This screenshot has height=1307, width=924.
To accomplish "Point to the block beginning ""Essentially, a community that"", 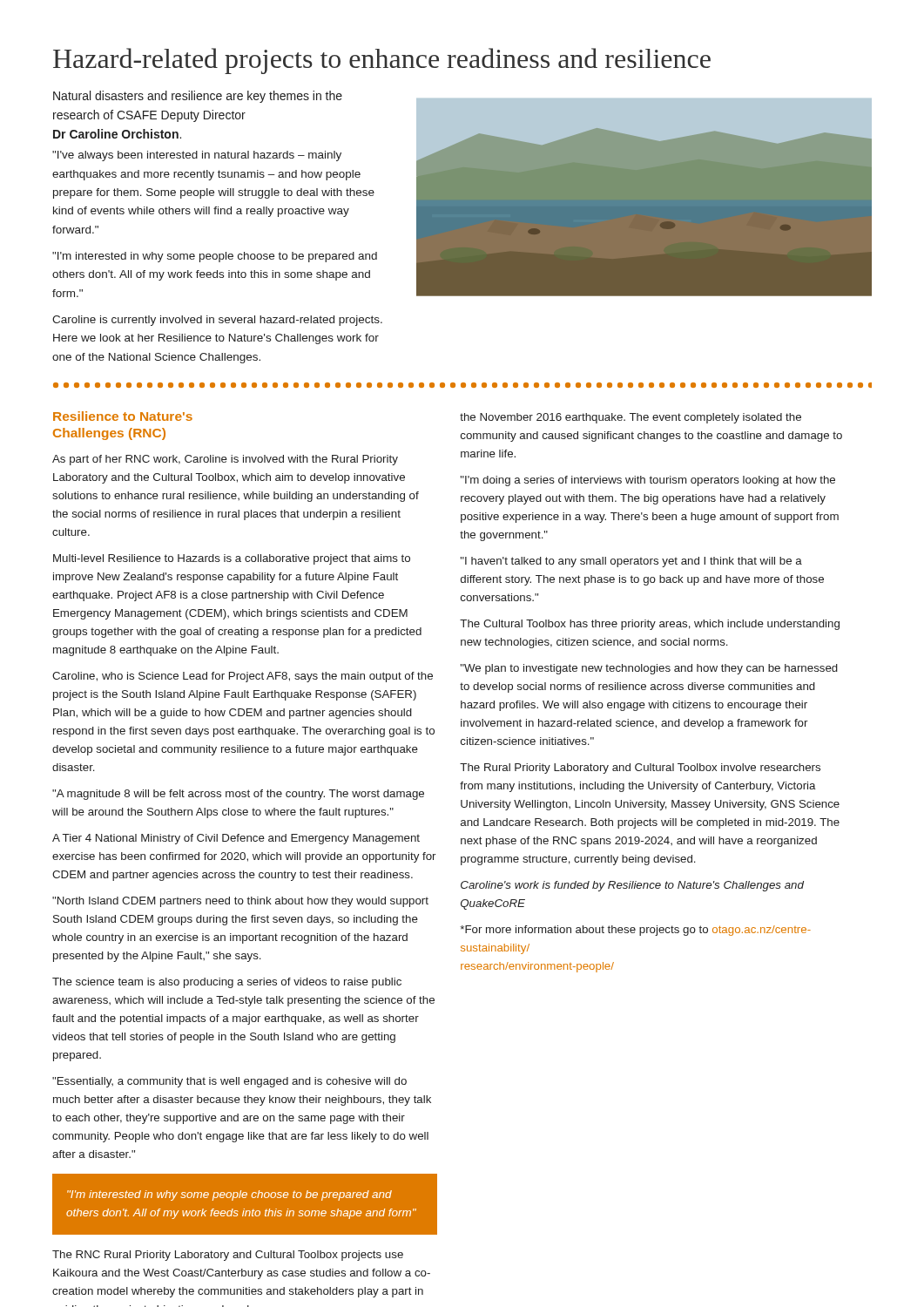I will tap(245, 1117).
